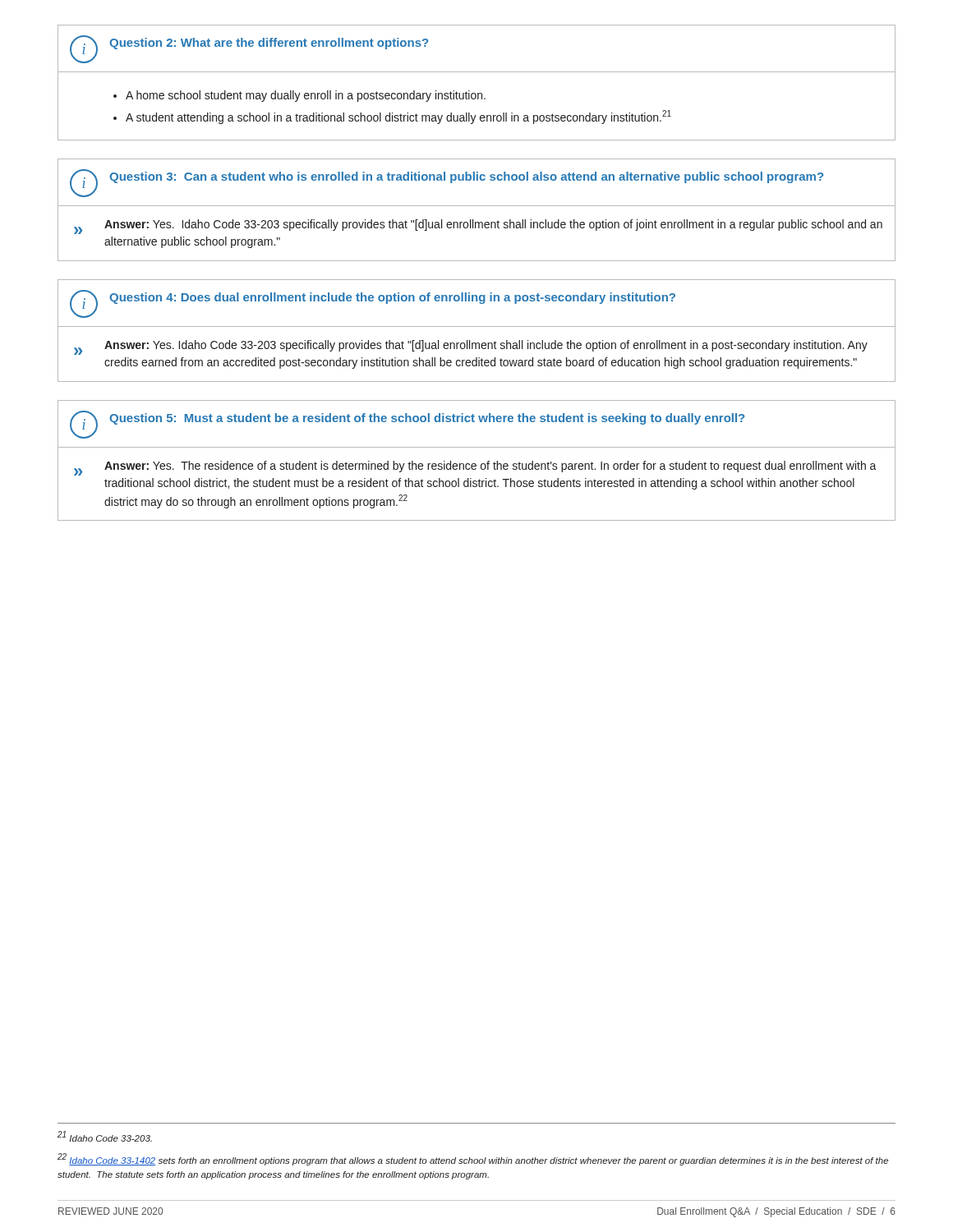
Task: Select the section header that reads "i Question 5: Must a student be"
Action: (x=476, y=460)
